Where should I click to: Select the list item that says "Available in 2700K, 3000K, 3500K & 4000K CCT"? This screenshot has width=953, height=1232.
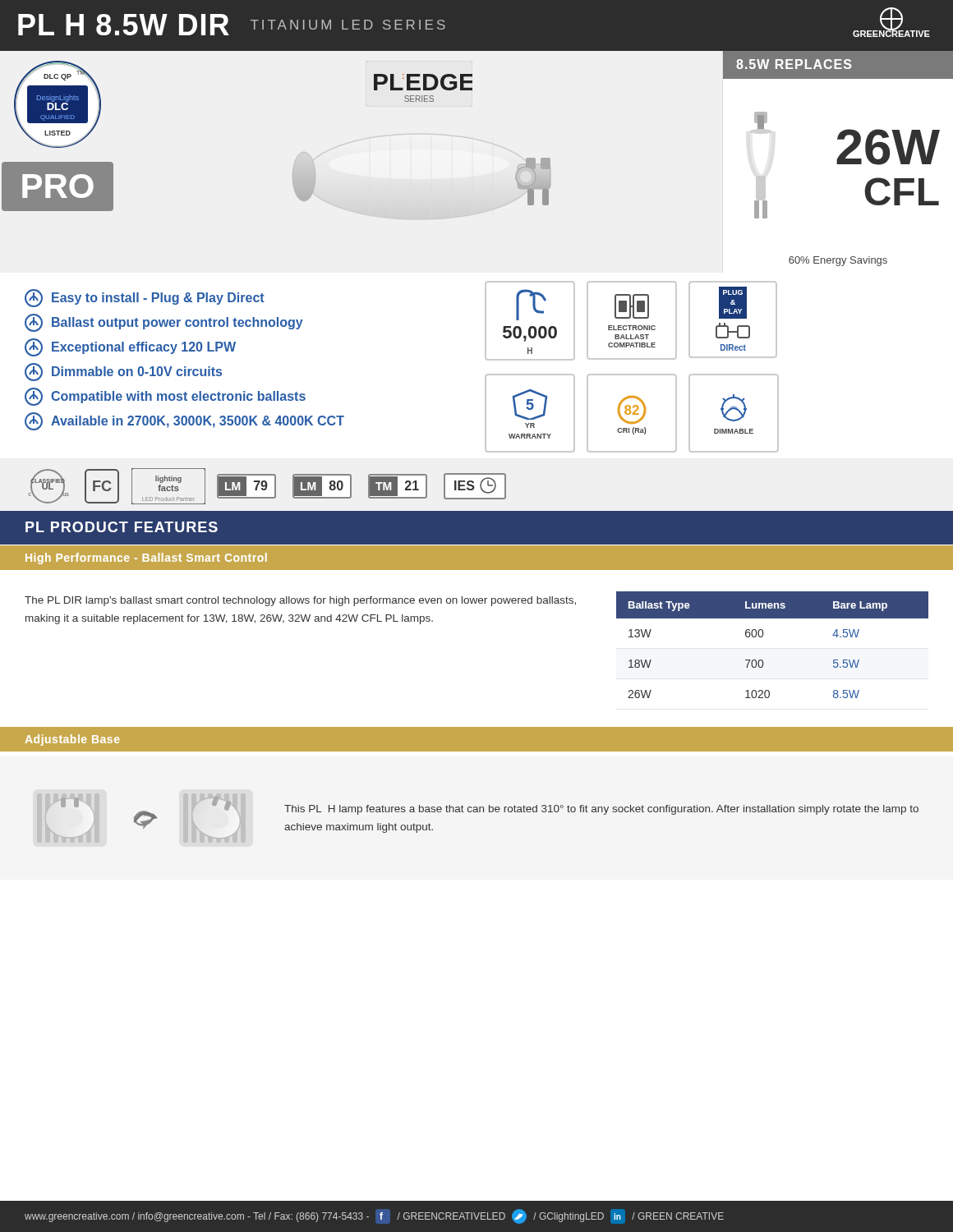pyautogui.click(x=184, y=421)
